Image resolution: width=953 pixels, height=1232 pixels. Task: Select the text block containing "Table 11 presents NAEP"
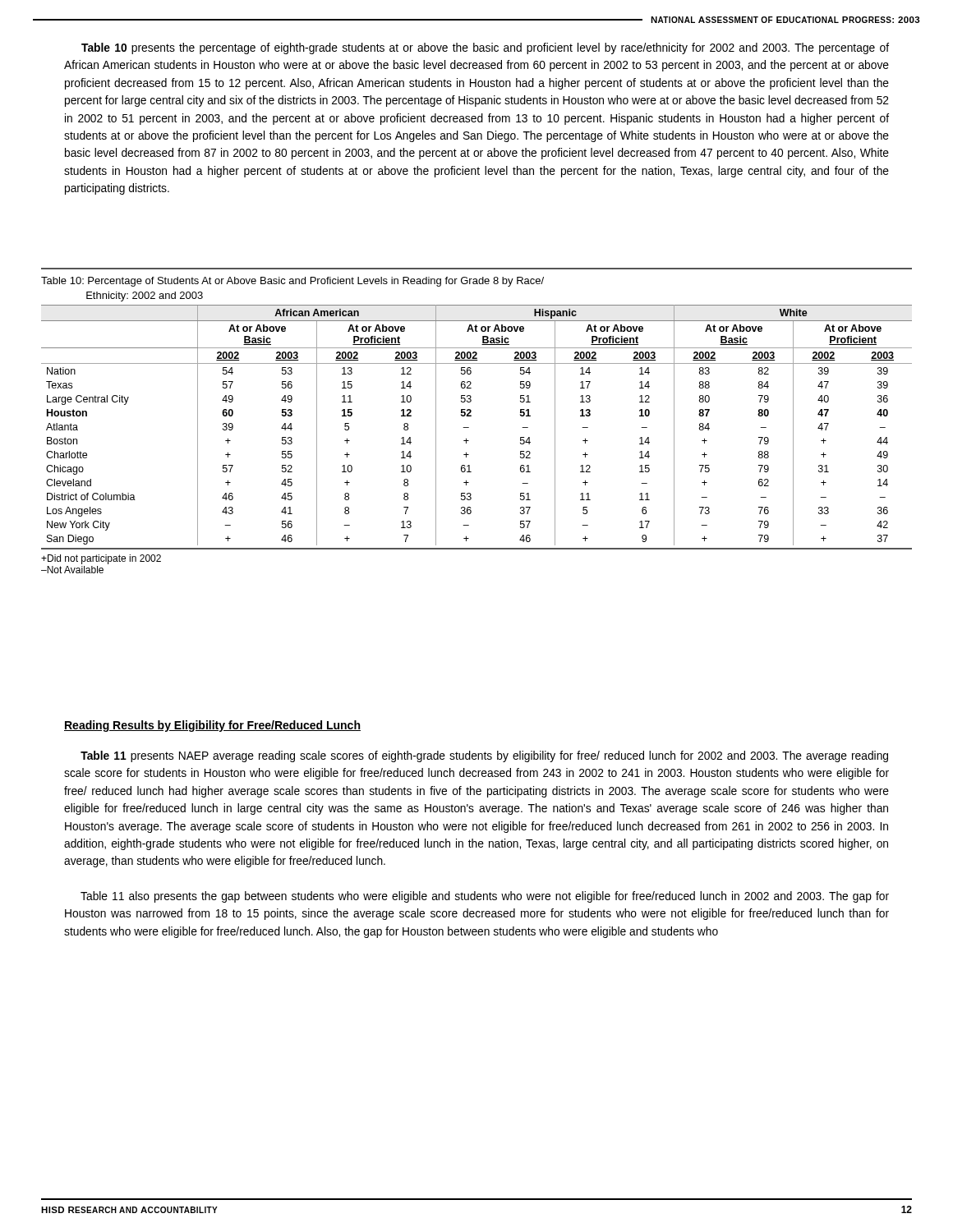pyautogui.click(x=476, y=844)
